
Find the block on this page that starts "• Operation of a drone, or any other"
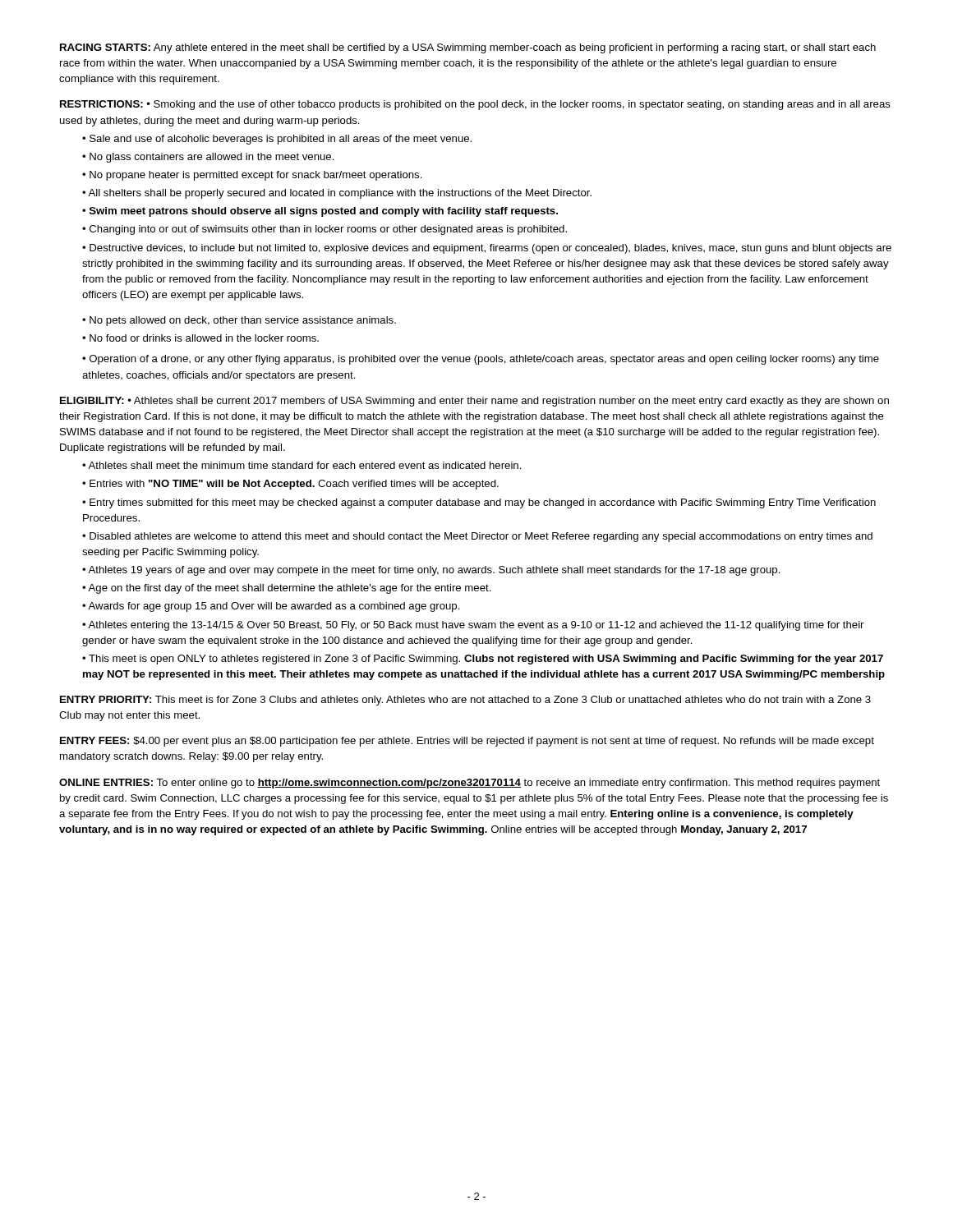click(481, 367)
